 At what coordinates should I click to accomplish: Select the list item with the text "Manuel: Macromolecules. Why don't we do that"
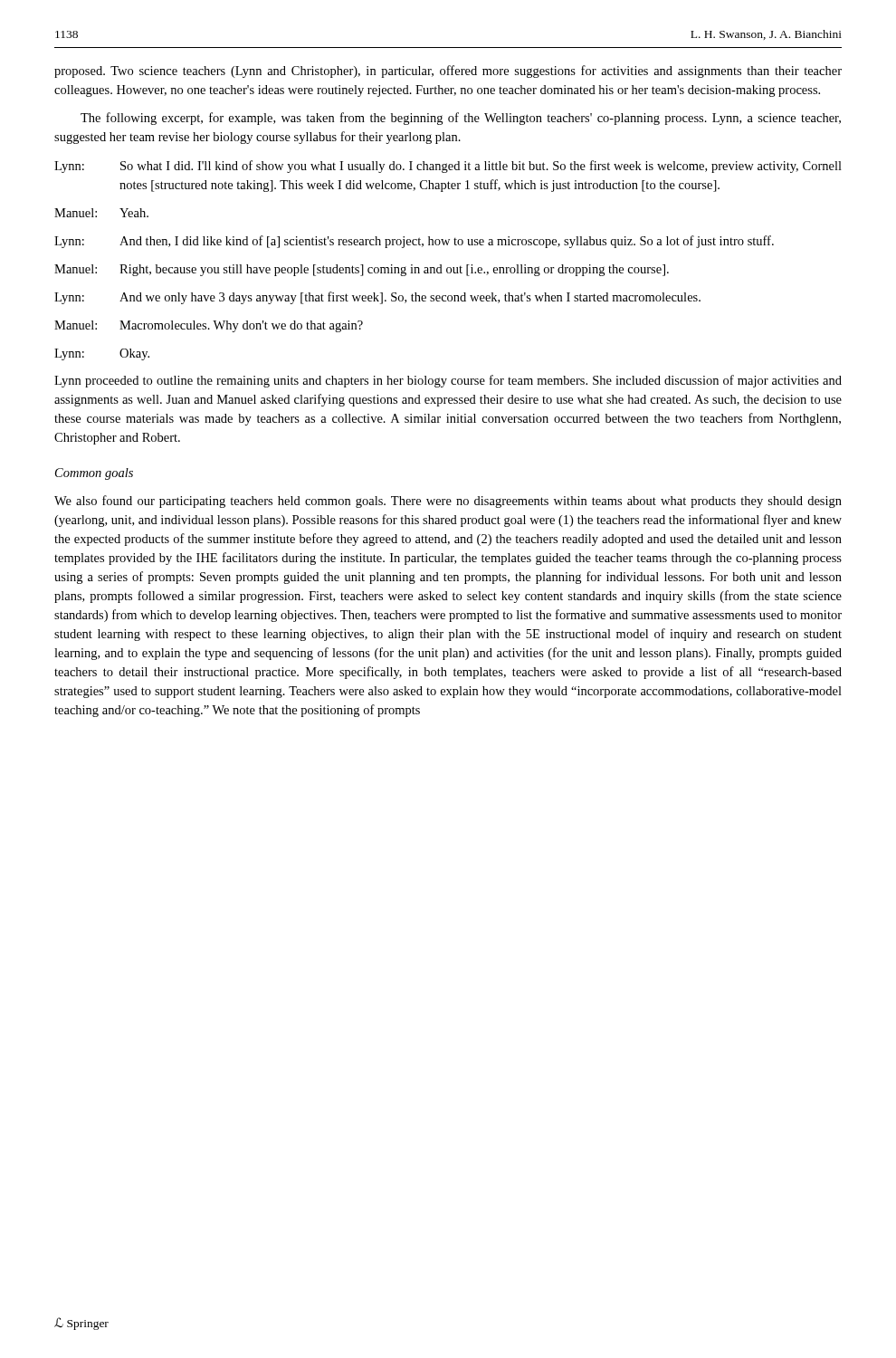209,326
